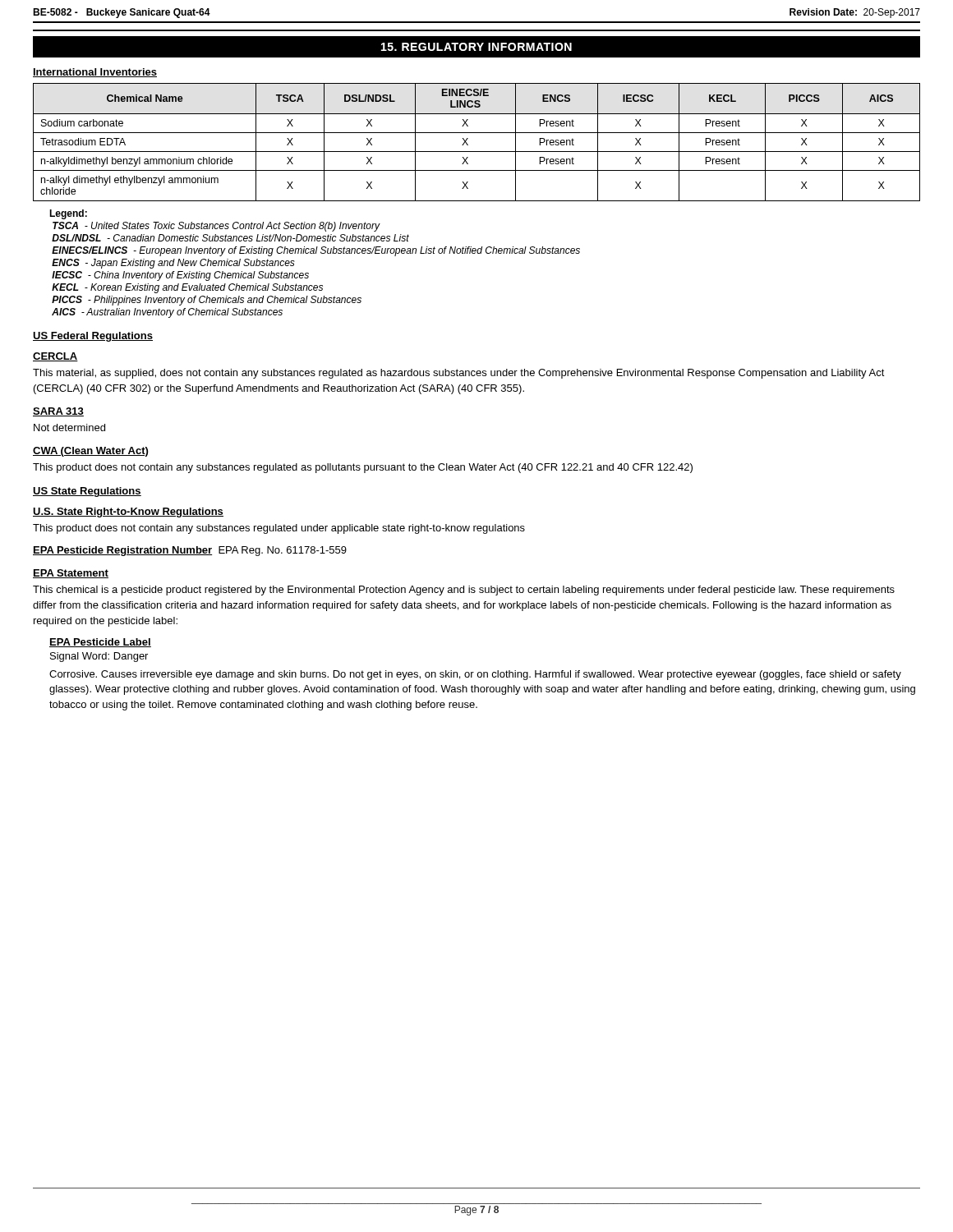This screenshot has width=953, height=1232.
Task: Find "15. REGULATORY INFORMATION" on this page
Action: click(x=476, y=47)
